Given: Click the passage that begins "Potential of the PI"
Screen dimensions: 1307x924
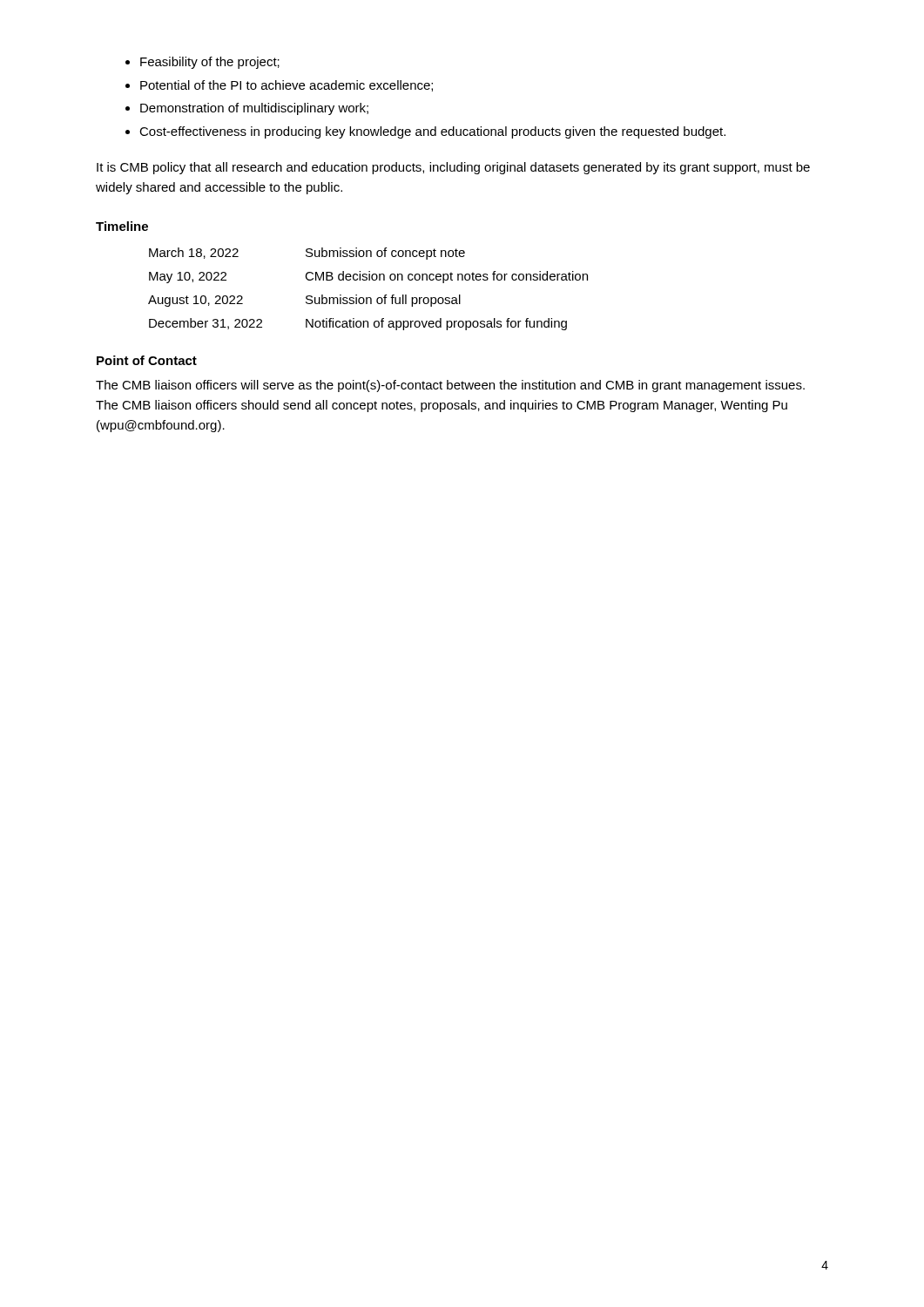Looking at the screenshot, I should [287, 84].
